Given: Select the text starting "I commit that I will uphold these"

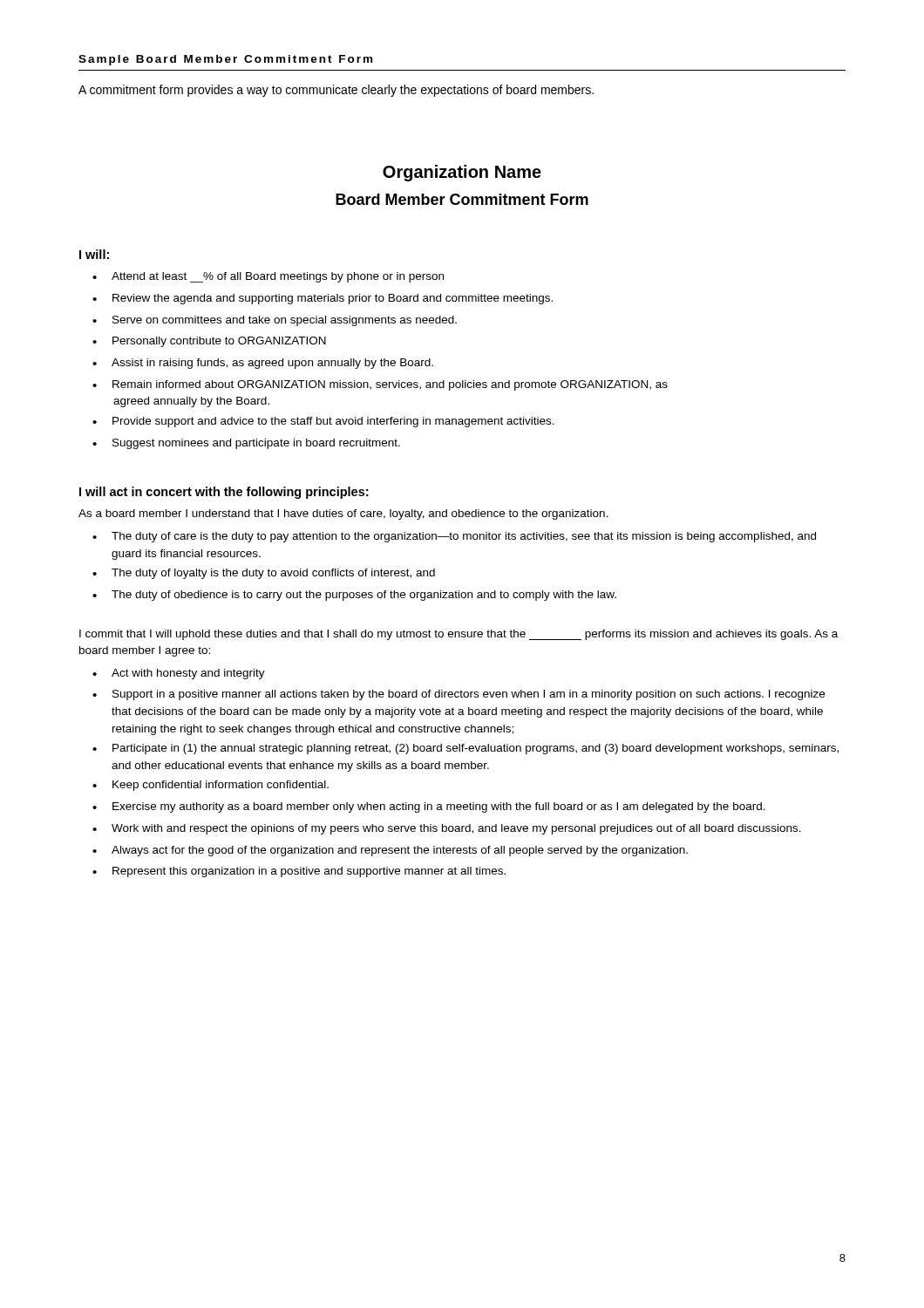Looking at the screenshot, I should (458, 642).
